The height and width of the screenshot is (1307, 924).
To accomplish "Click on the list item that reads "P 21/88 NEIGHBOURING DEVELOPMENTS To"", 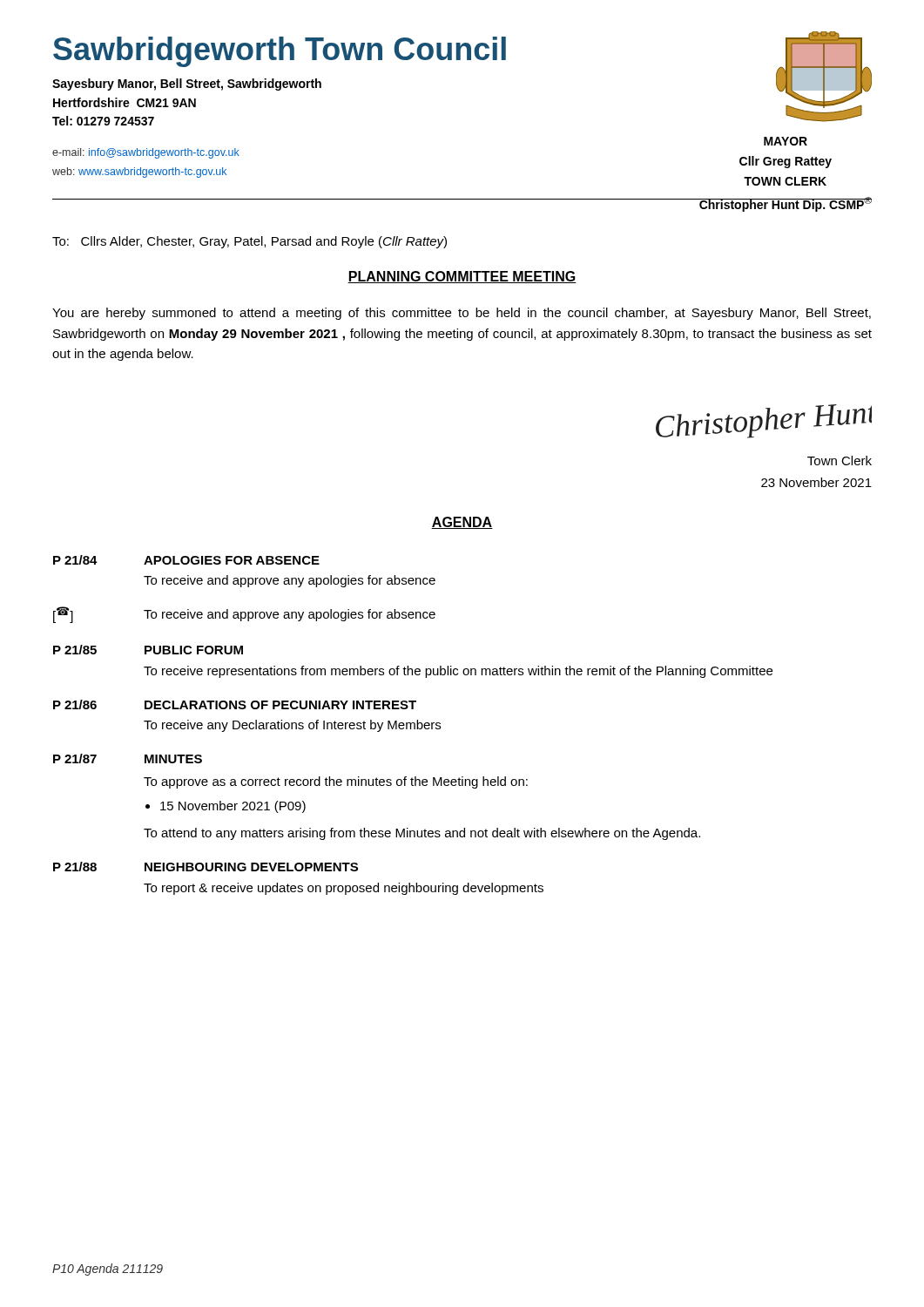I will [x=298, y=877].
